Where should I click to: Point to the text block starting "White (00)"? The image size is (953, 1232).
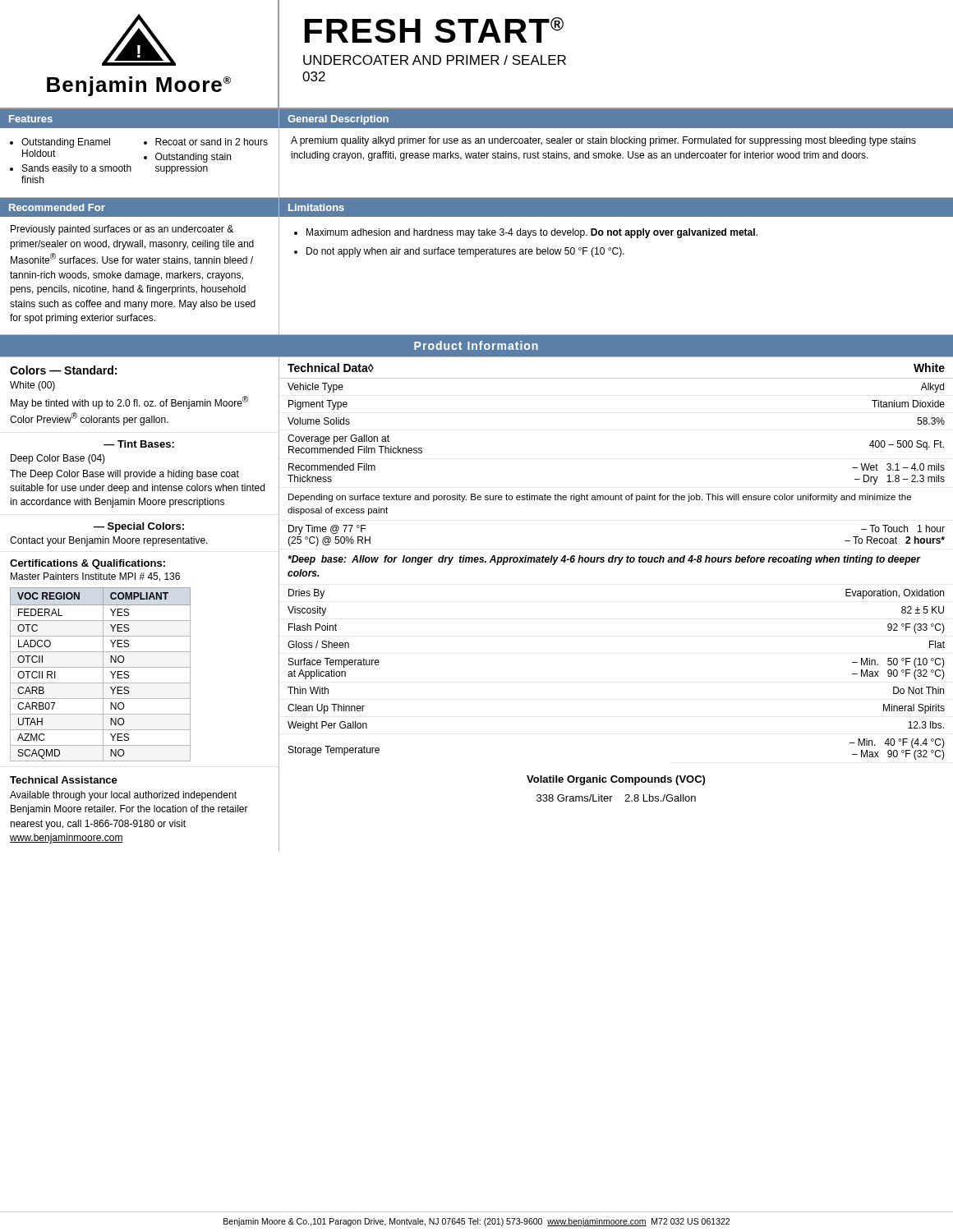33,385
